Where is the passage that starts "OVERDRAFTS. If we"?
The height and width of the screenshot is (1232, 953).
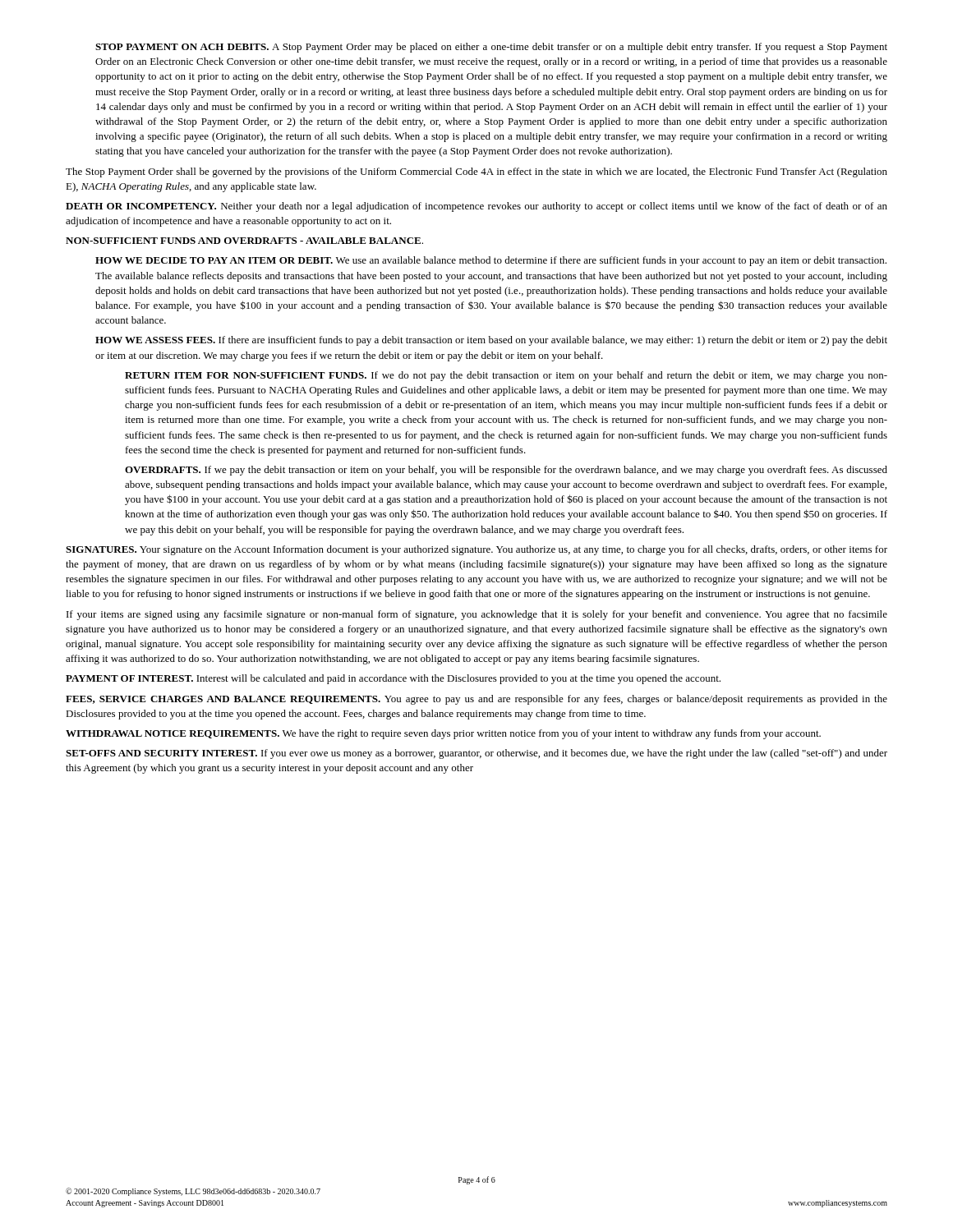tap(506, 500)
